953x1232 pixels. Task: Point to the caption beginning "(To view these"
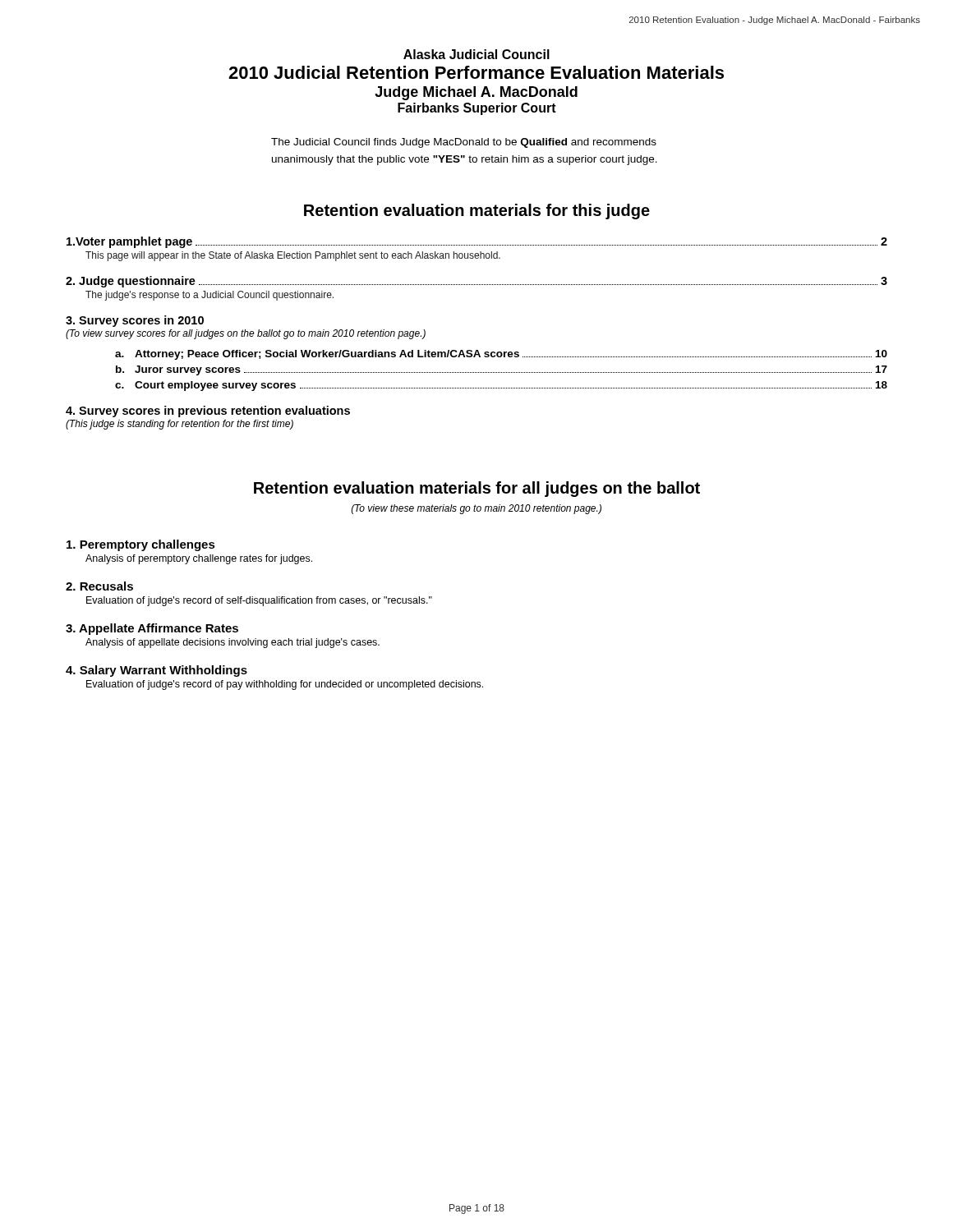476,508
